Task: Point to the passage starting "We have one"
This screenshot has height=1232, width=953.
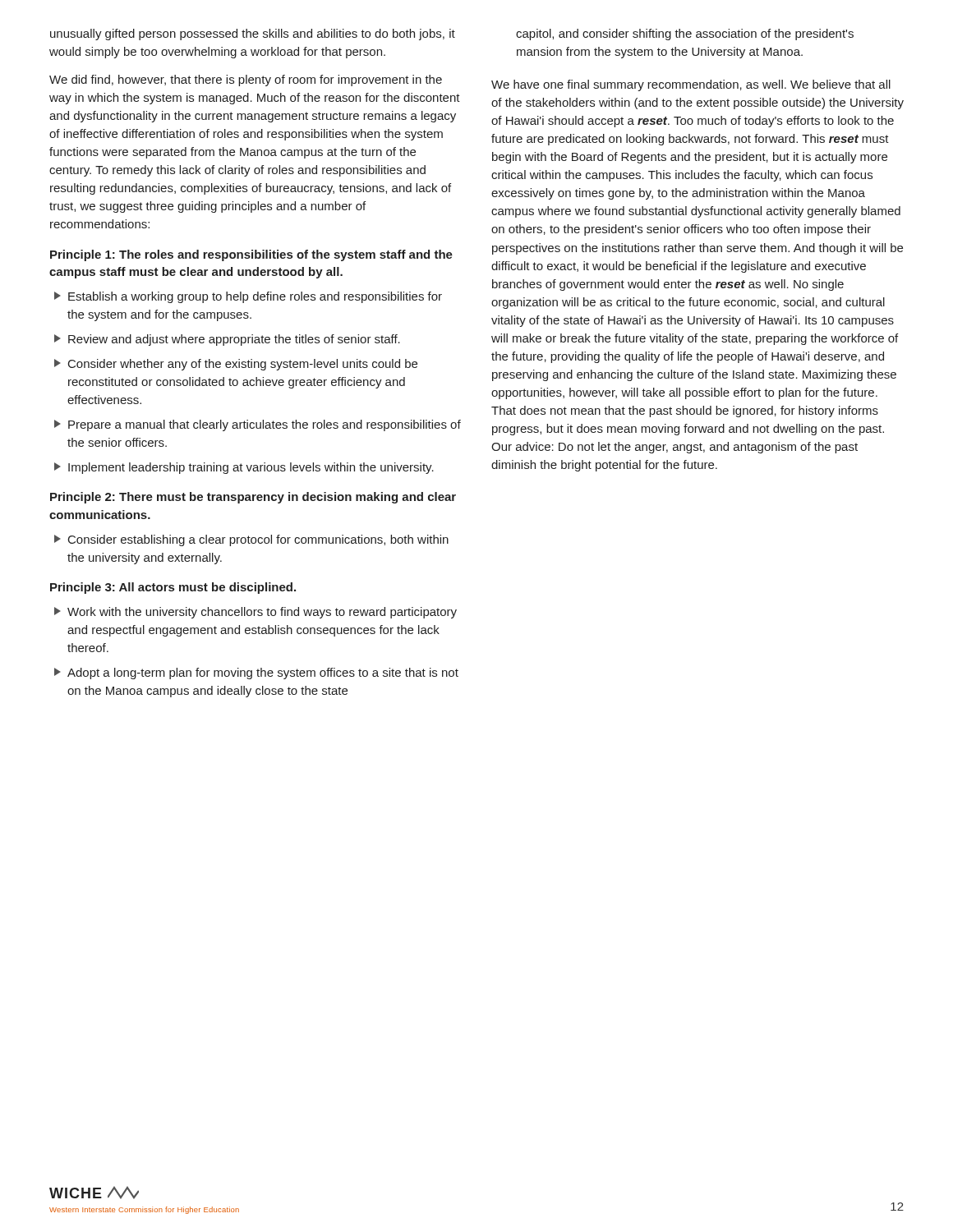Action: coord(697,274)
